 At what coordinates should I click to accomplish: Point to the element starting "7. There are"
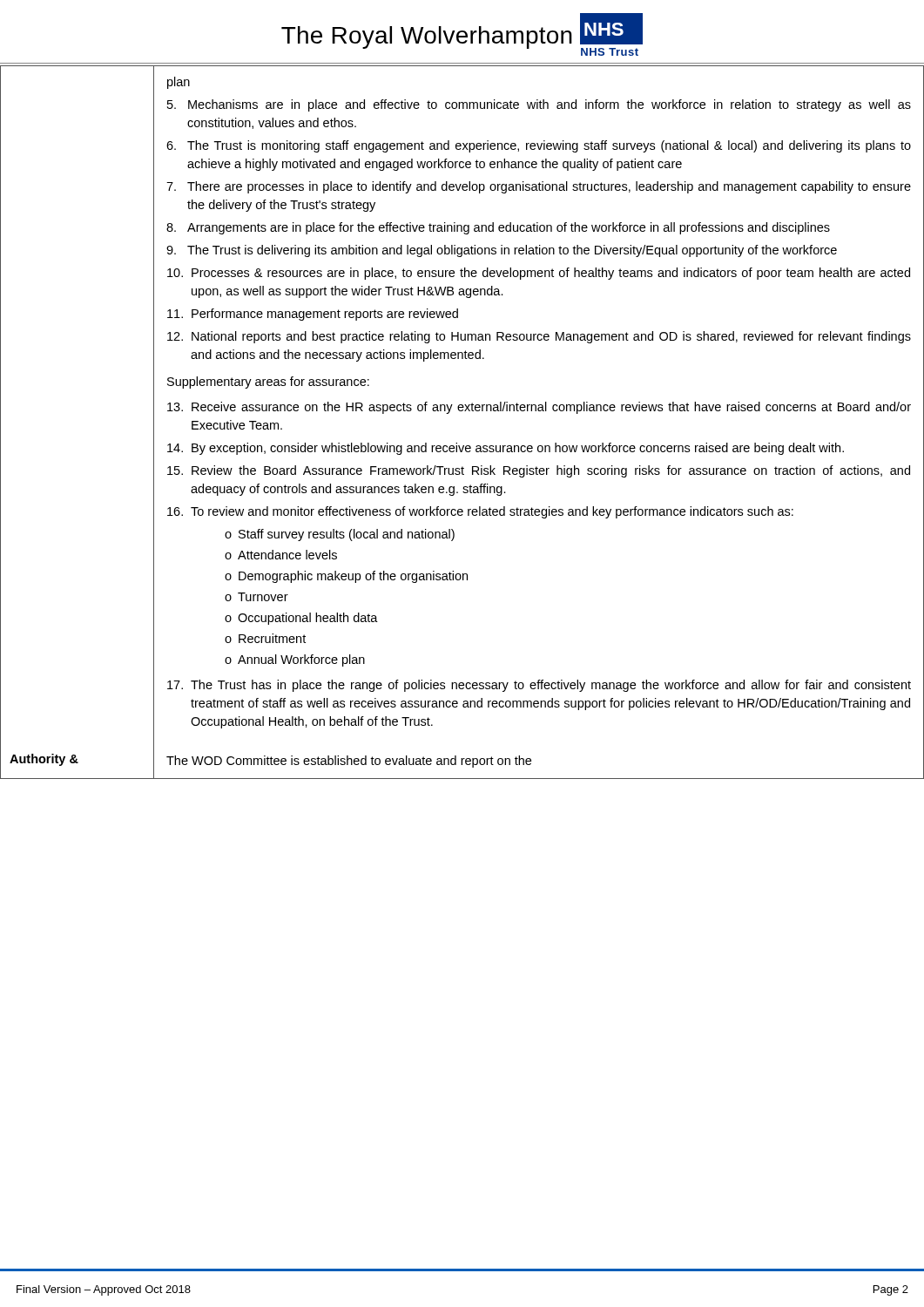(x=539, y=196)
